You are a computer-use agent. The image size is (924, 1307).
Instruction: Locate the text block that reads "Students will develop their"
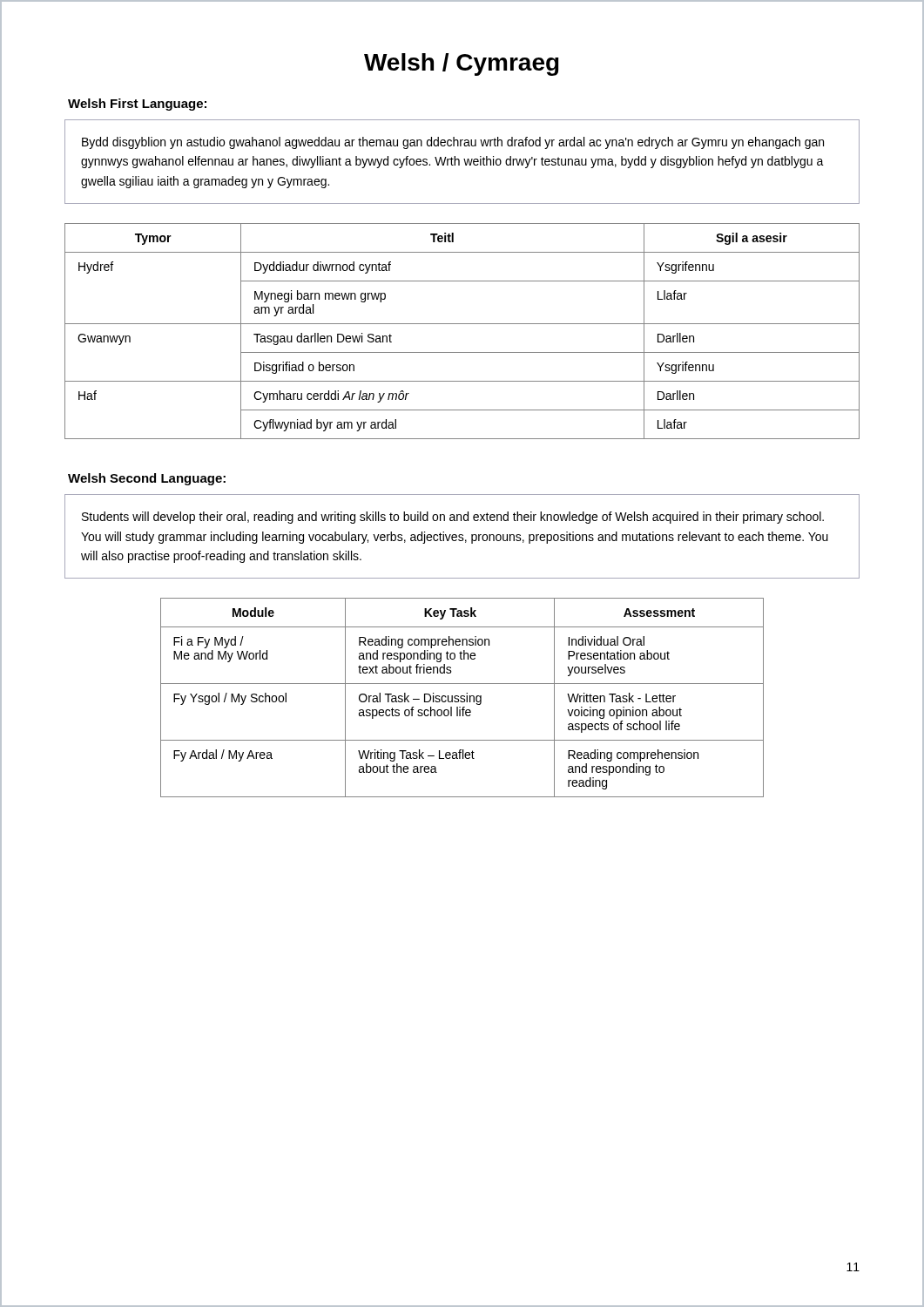click(x=455, y=536)
